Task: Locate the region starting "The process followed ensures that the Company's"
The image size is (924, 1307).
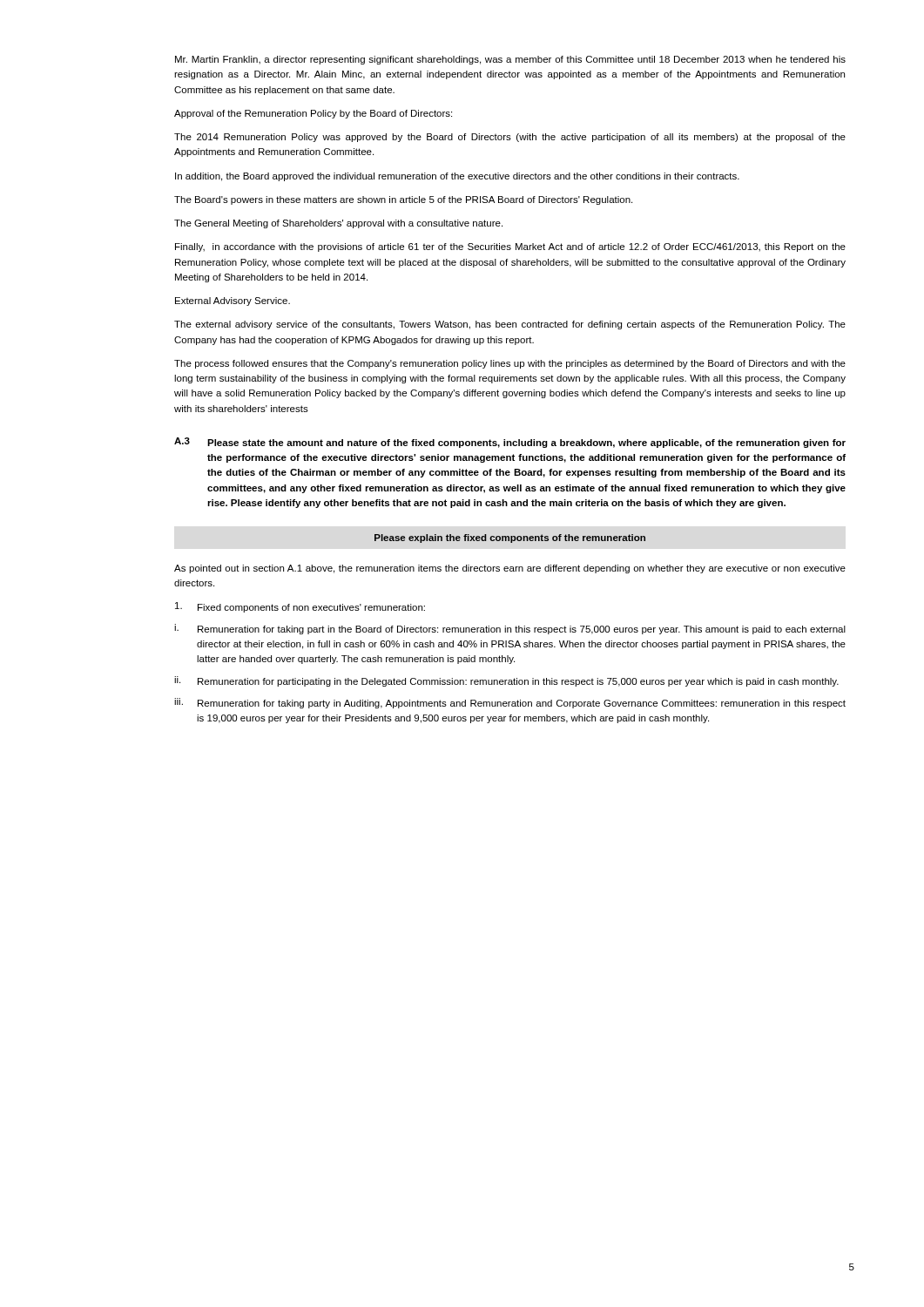Action: click(510, 386)
